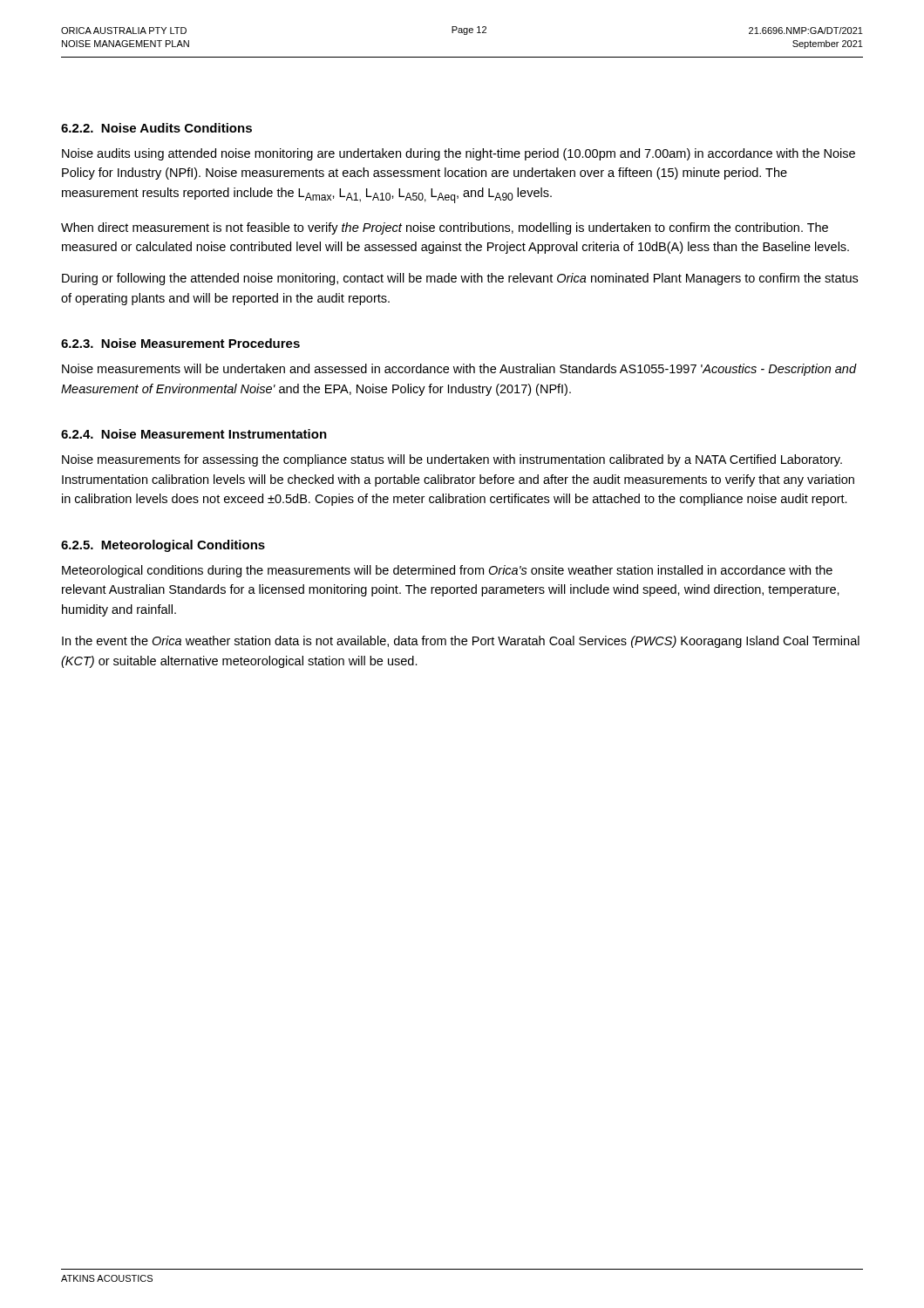Select the section header that reads "6.2.3. Noise Measurement Procedures"
This screenshot has width=924, height=1308.
click(x=181, y=343)
